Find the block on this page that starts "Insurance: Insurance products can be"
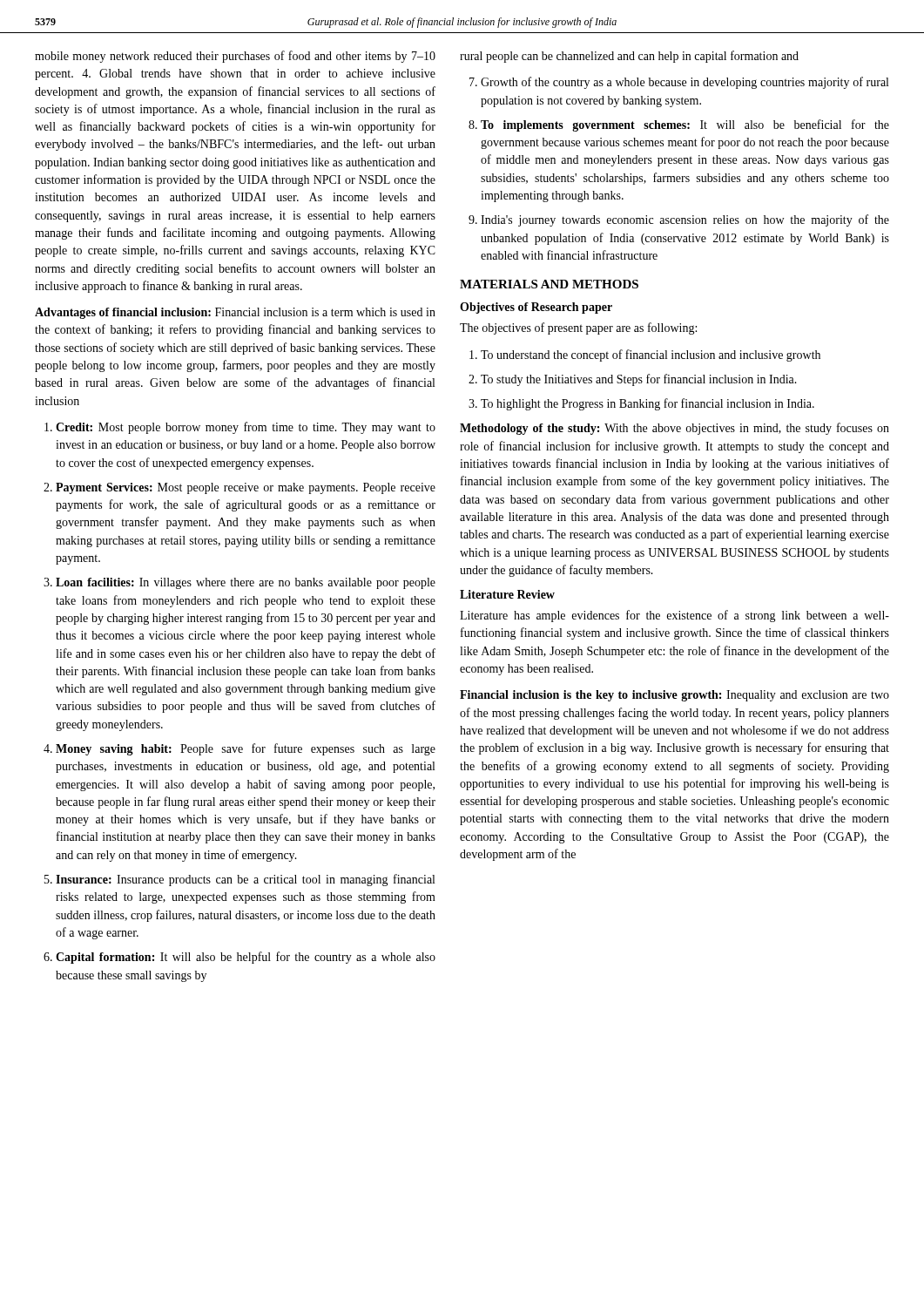This screenshot has height=1307, width=924. click(x=246, y=907)
